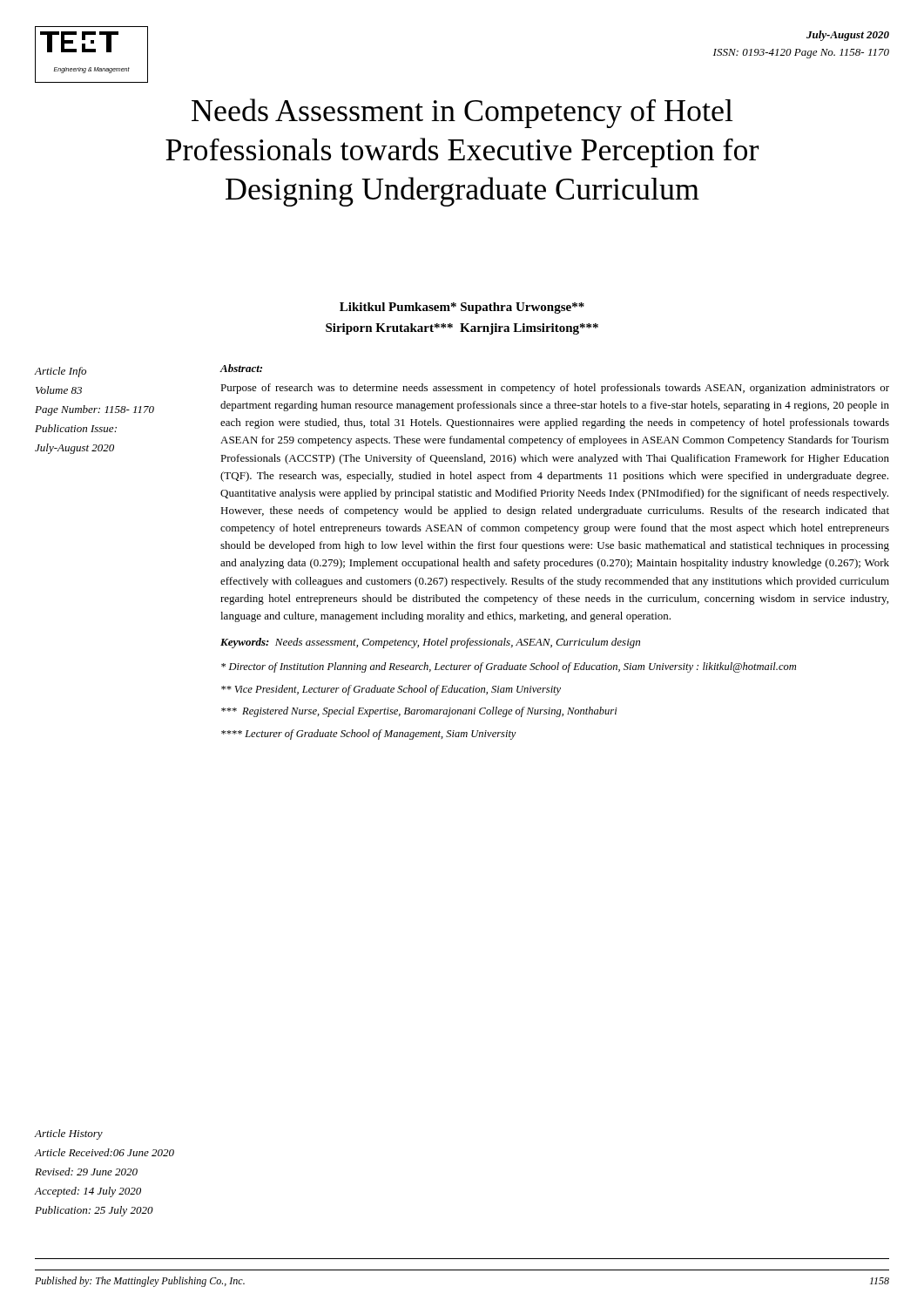Locate the block of text that opens with "Vice President, Lecturer of Graduate School of Education,"
Image resolution: width=924 pixels, height=1307 pixels.
pyautogui.click(x=391, y=689)
